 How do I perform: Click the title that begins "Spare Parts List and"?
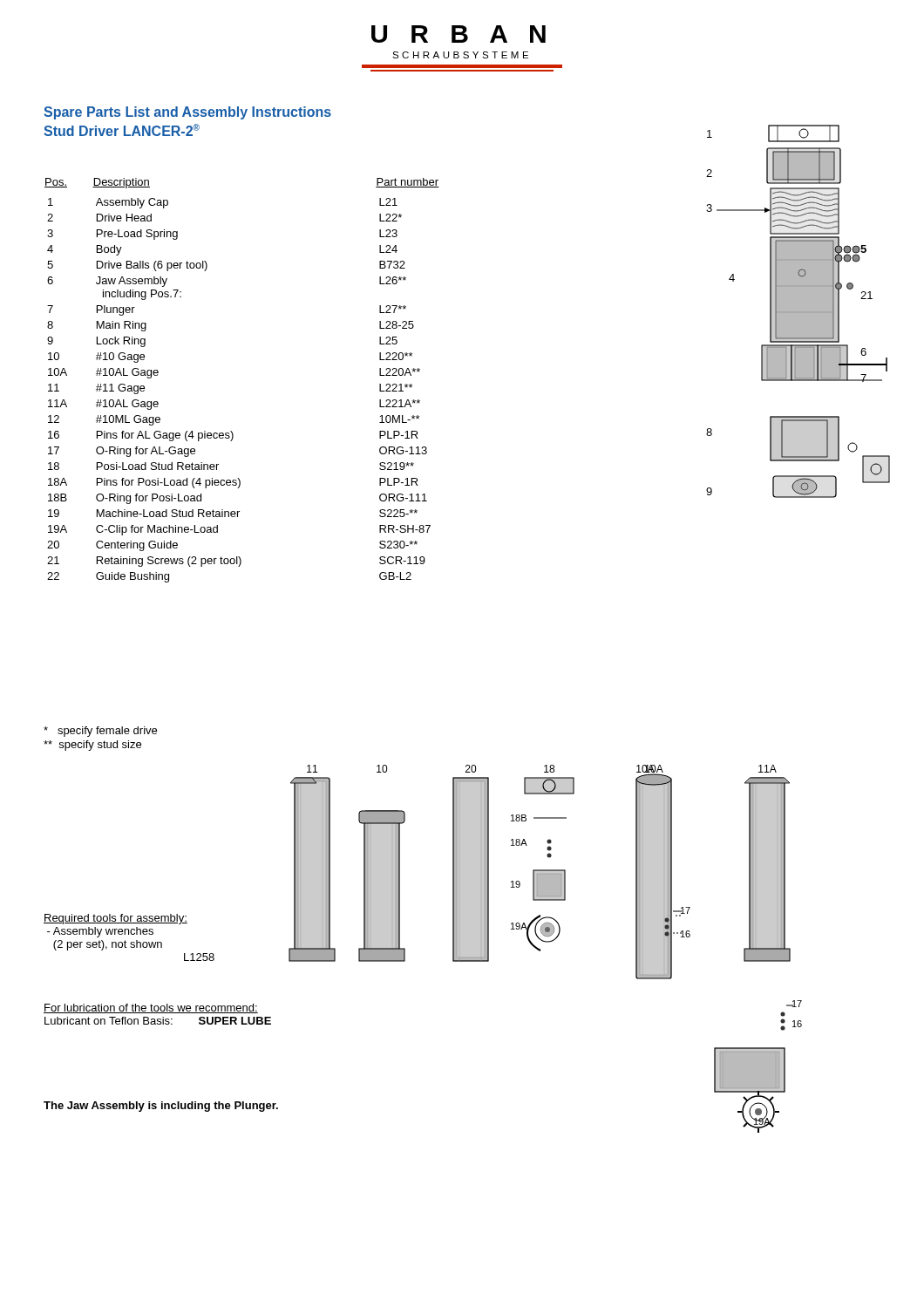pos(188,122)
